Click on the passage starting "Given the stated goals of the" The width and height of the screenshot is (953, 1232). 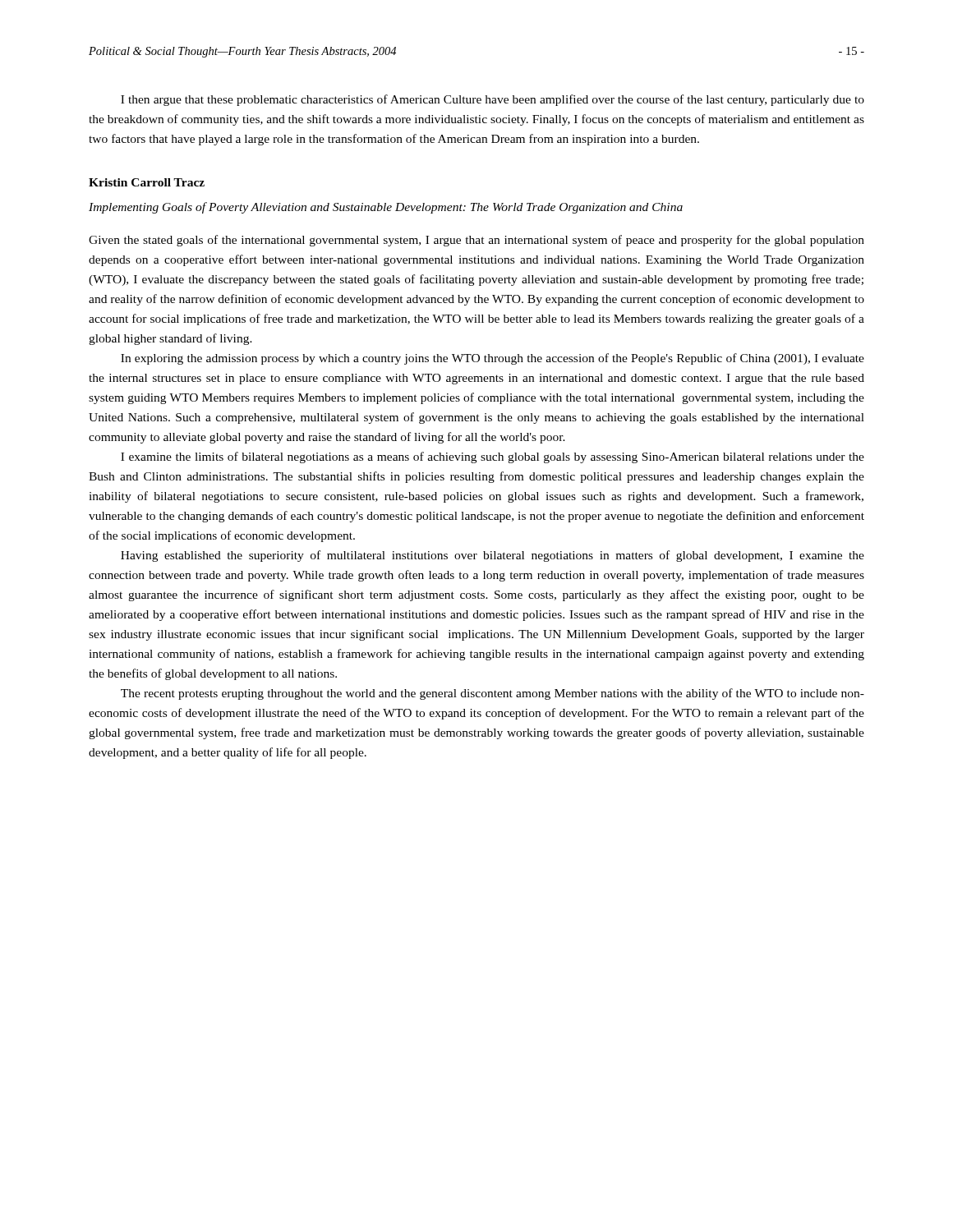(476, 496)
